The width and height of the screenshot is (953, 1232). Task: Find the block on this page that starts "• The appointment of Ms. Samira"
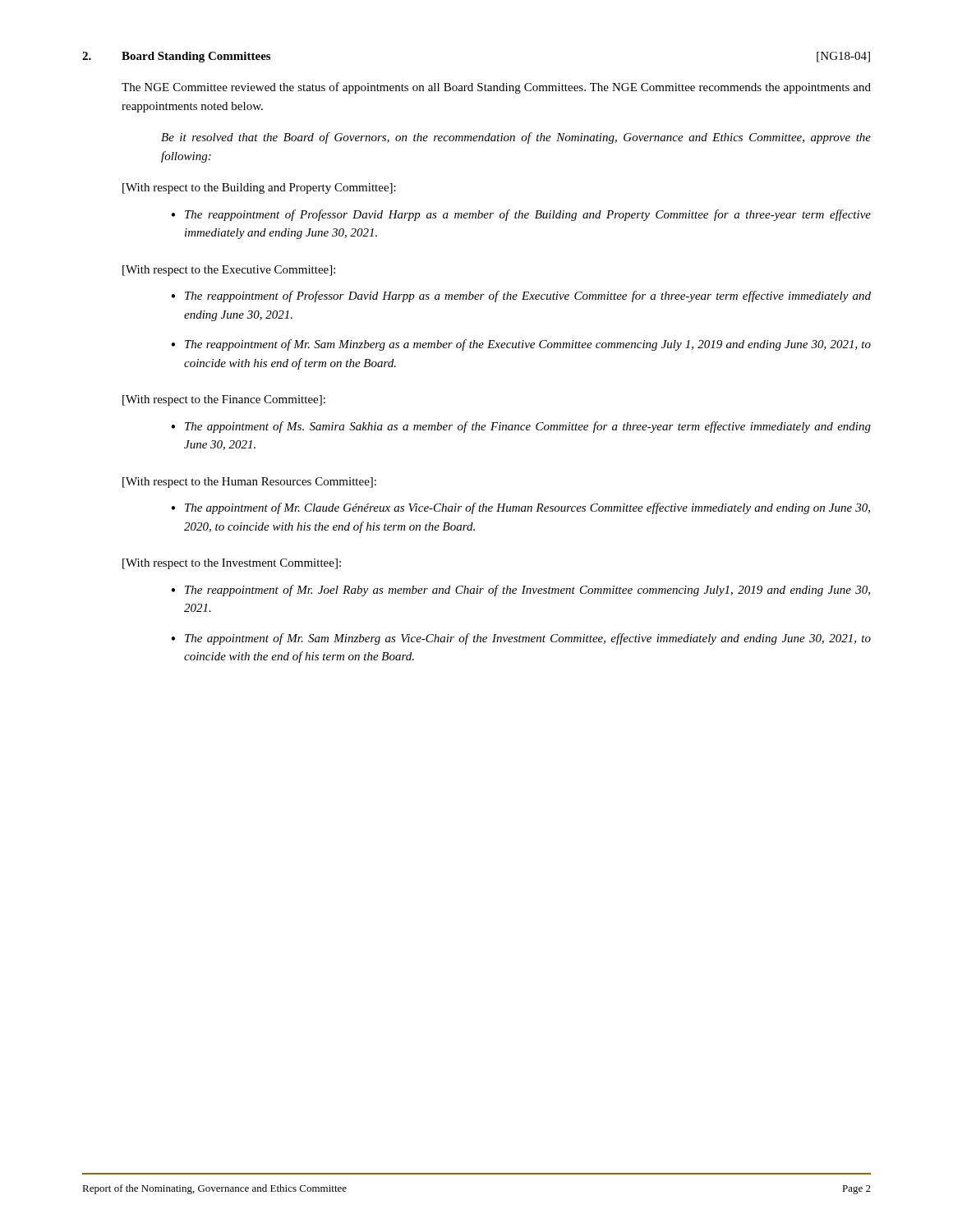[x=516, y=435]
